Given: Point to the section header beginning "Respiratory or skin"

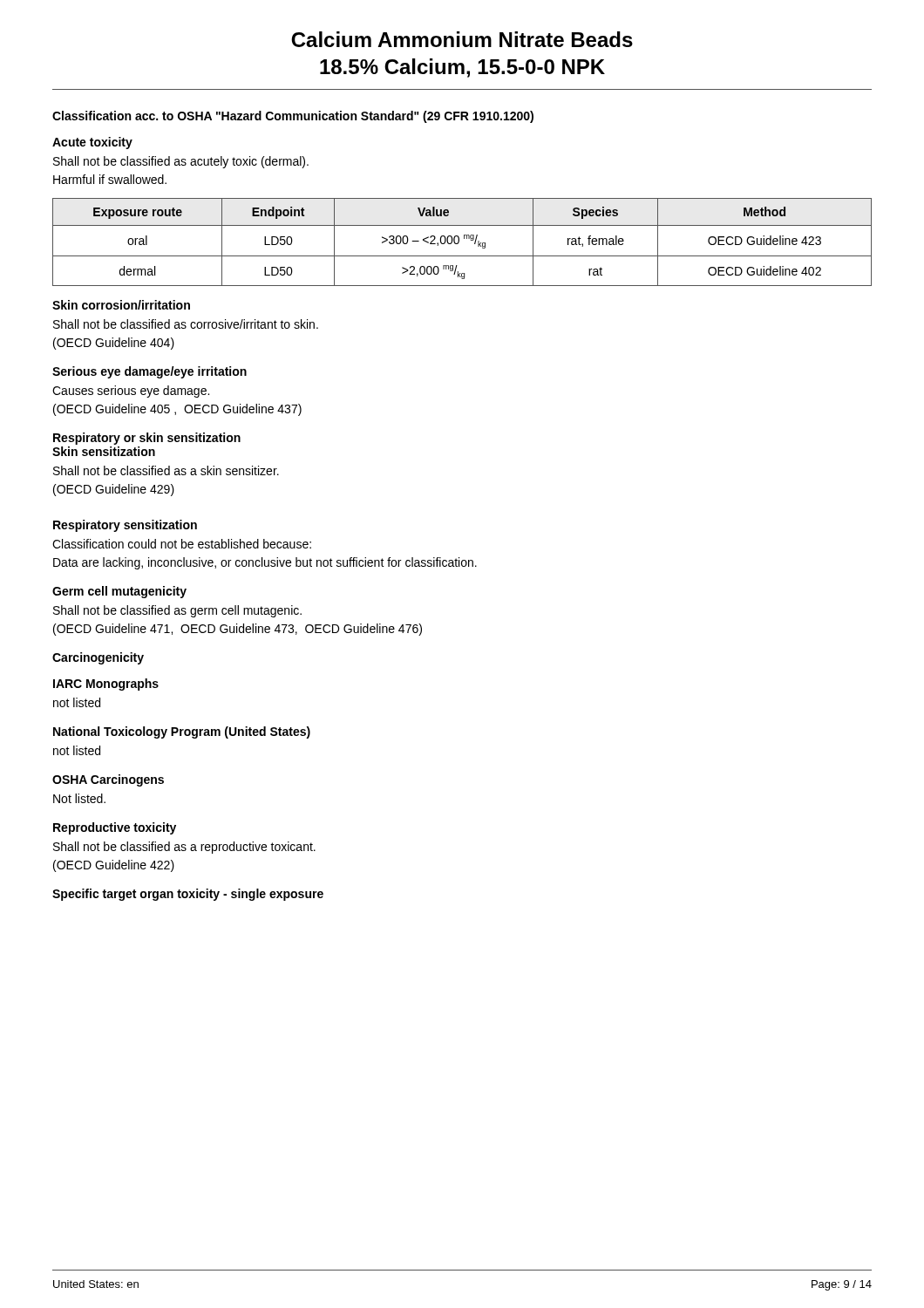Looking at the screenshot, I should click(147, 445).
